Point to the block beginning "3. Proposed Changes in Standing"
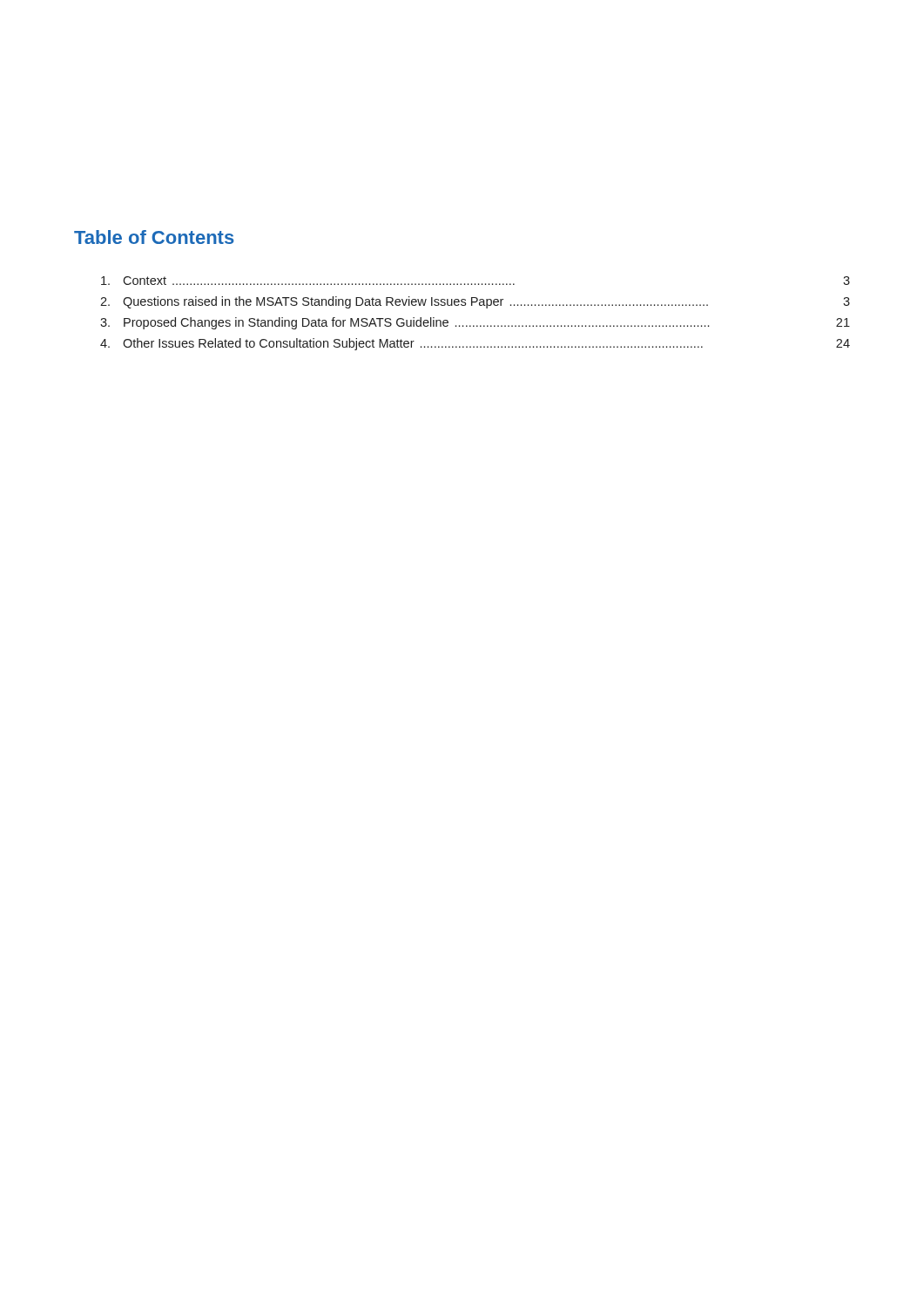 click(x=462, y=322)
